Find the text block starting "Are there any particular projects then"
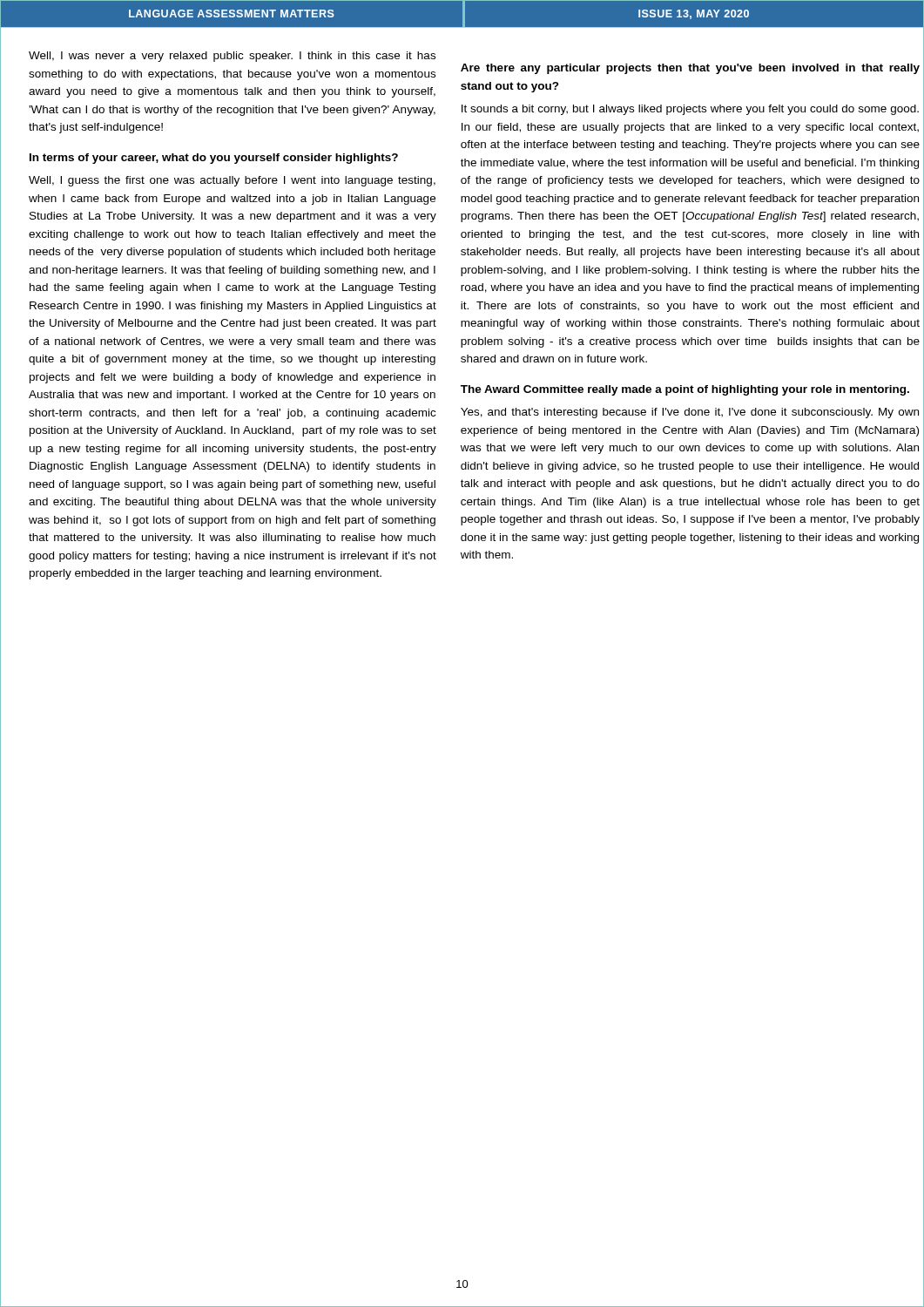Screen dimensions: 1307x924 coord(690,76)
